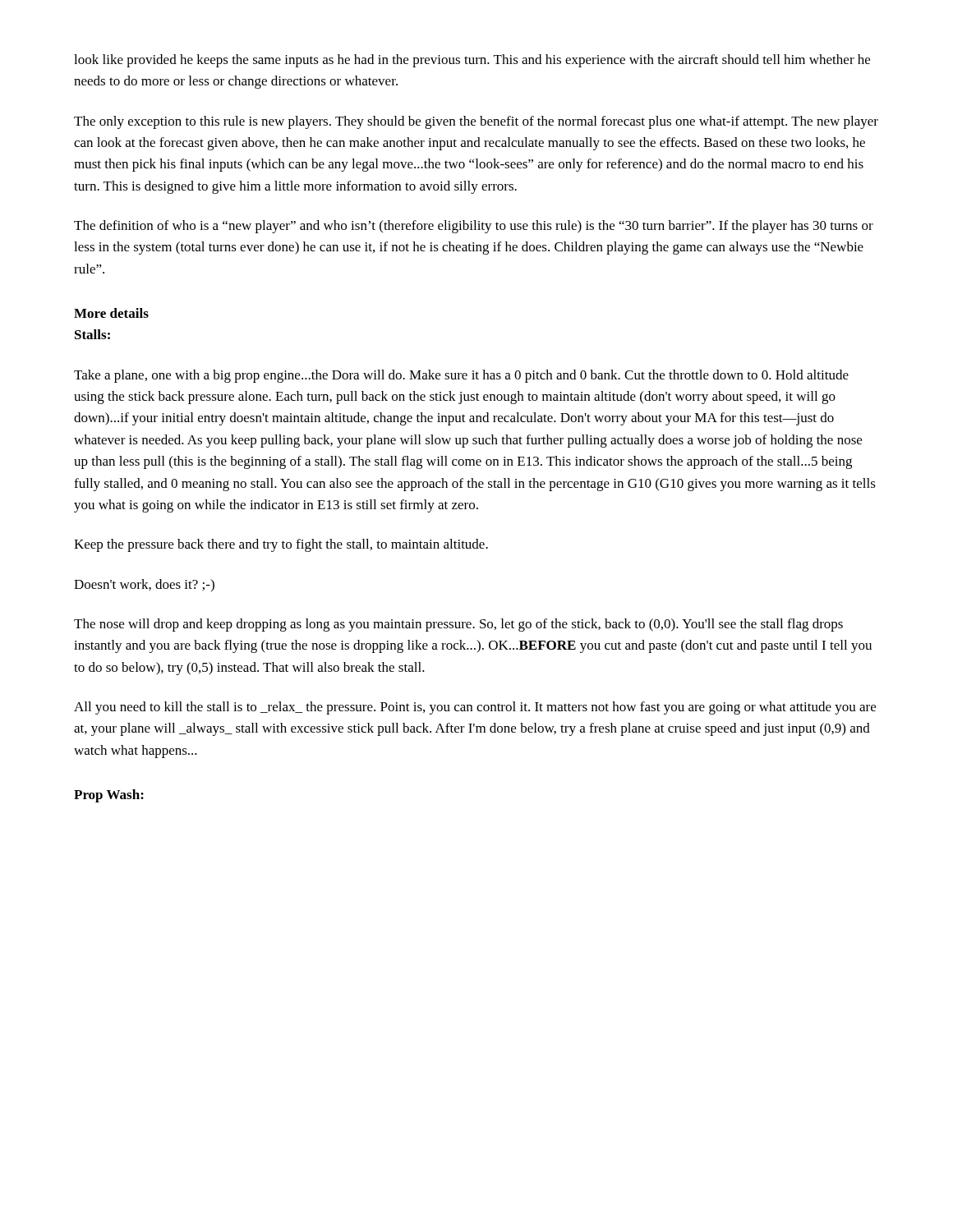Navigate to the block starting "look like provided he keeps the same inputs"

(x=472, y=70)
